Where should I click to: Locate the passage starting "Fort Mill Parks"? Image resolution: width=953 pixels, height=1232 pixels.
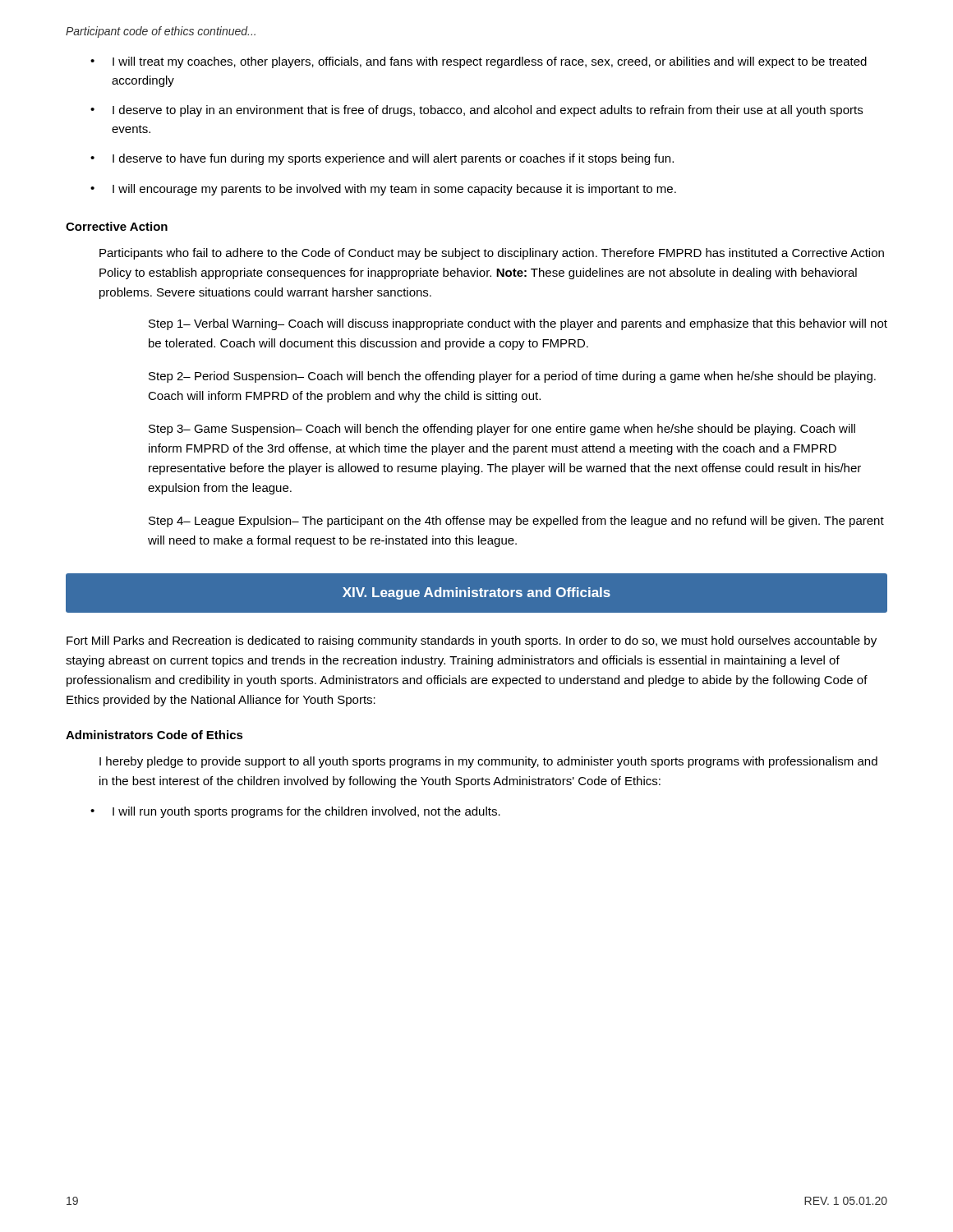(x=471, y=670)
